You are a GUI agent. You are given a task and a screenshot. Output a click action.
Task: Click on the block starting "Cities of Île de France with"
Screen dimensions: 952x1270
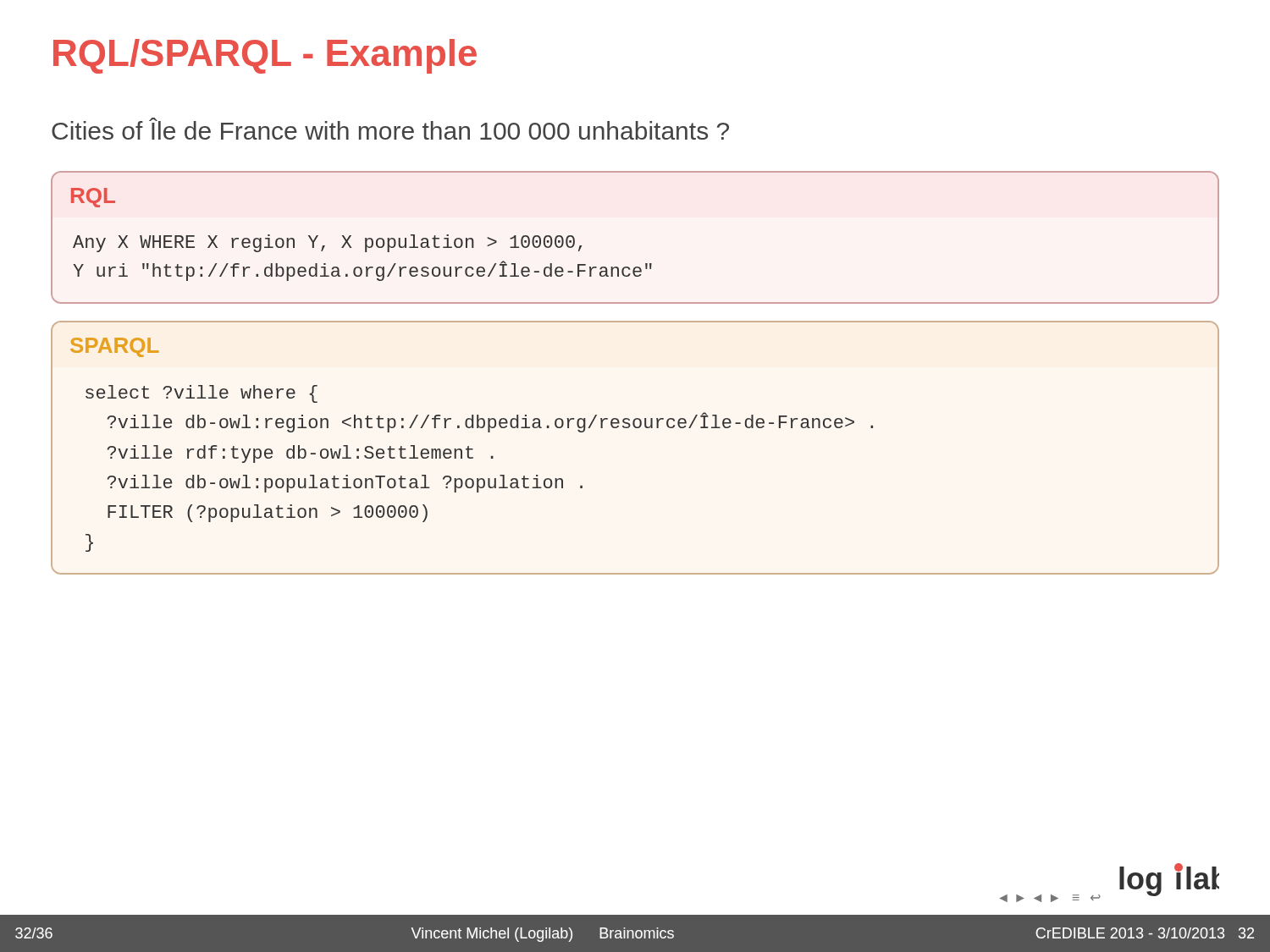click(x=390, y=131)
